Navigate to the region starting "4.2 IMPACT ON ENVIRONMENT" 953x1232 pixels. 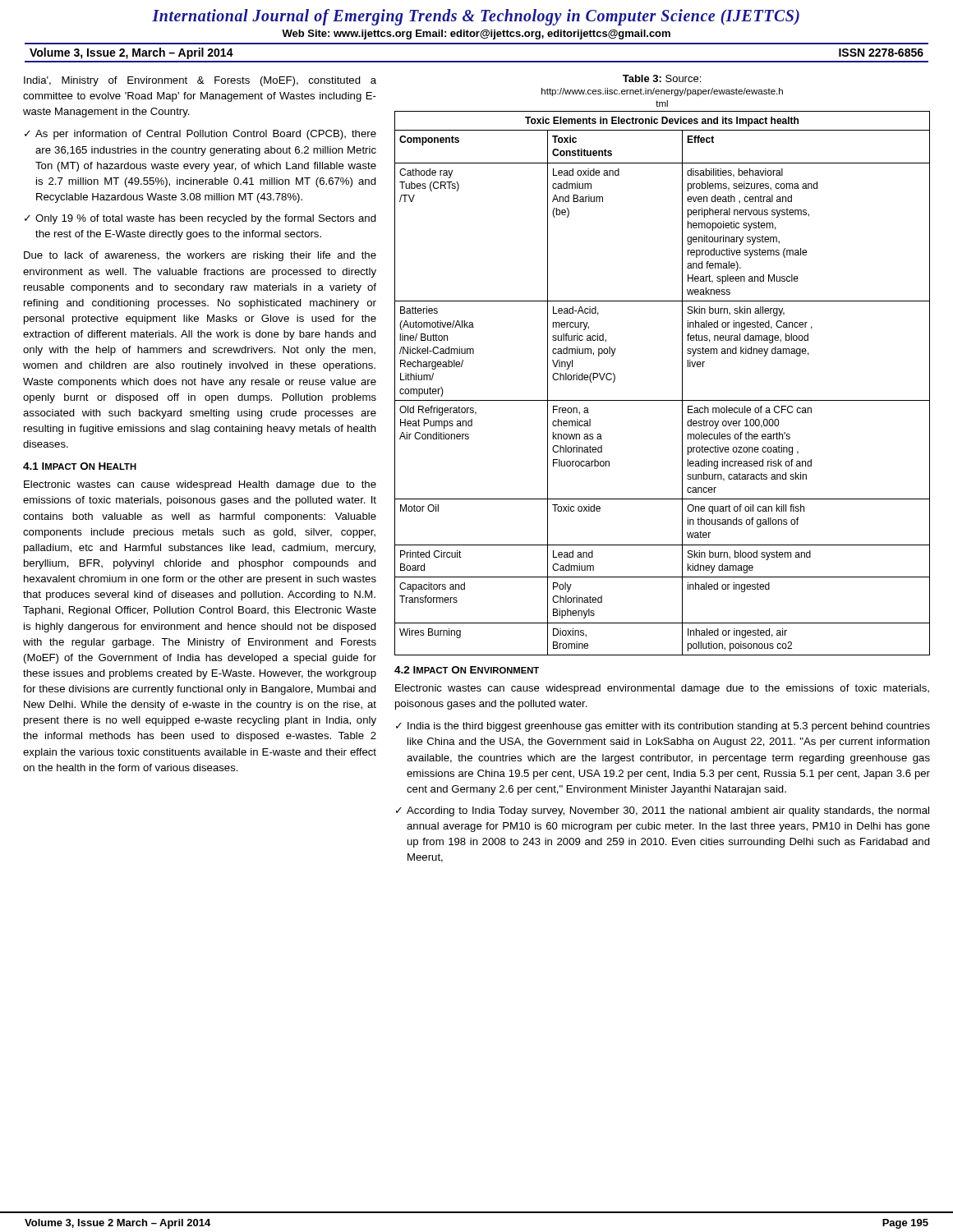point(467,670)
